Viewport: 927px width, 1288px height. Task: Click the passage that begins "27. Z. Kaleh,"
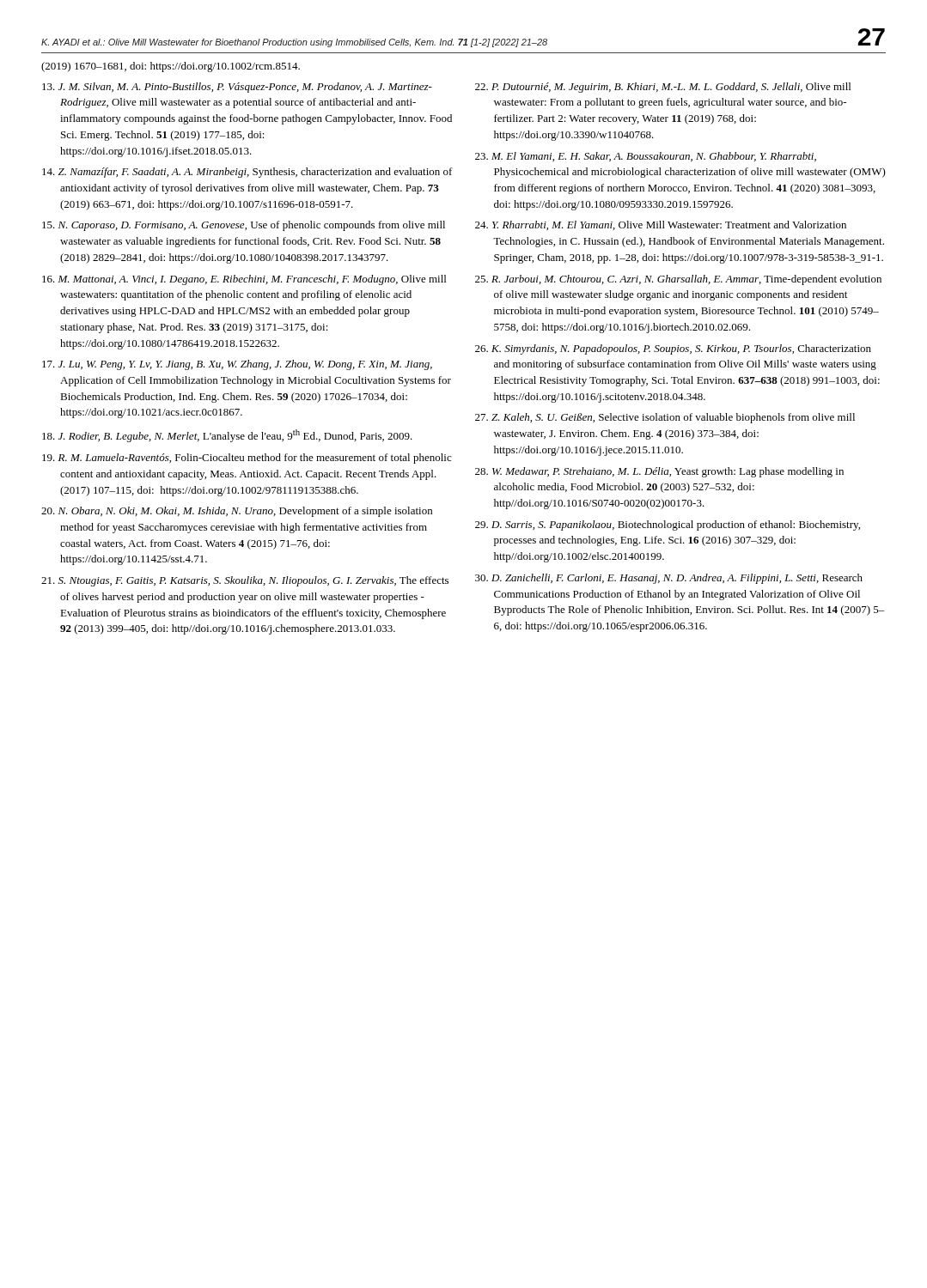(665, 433)
